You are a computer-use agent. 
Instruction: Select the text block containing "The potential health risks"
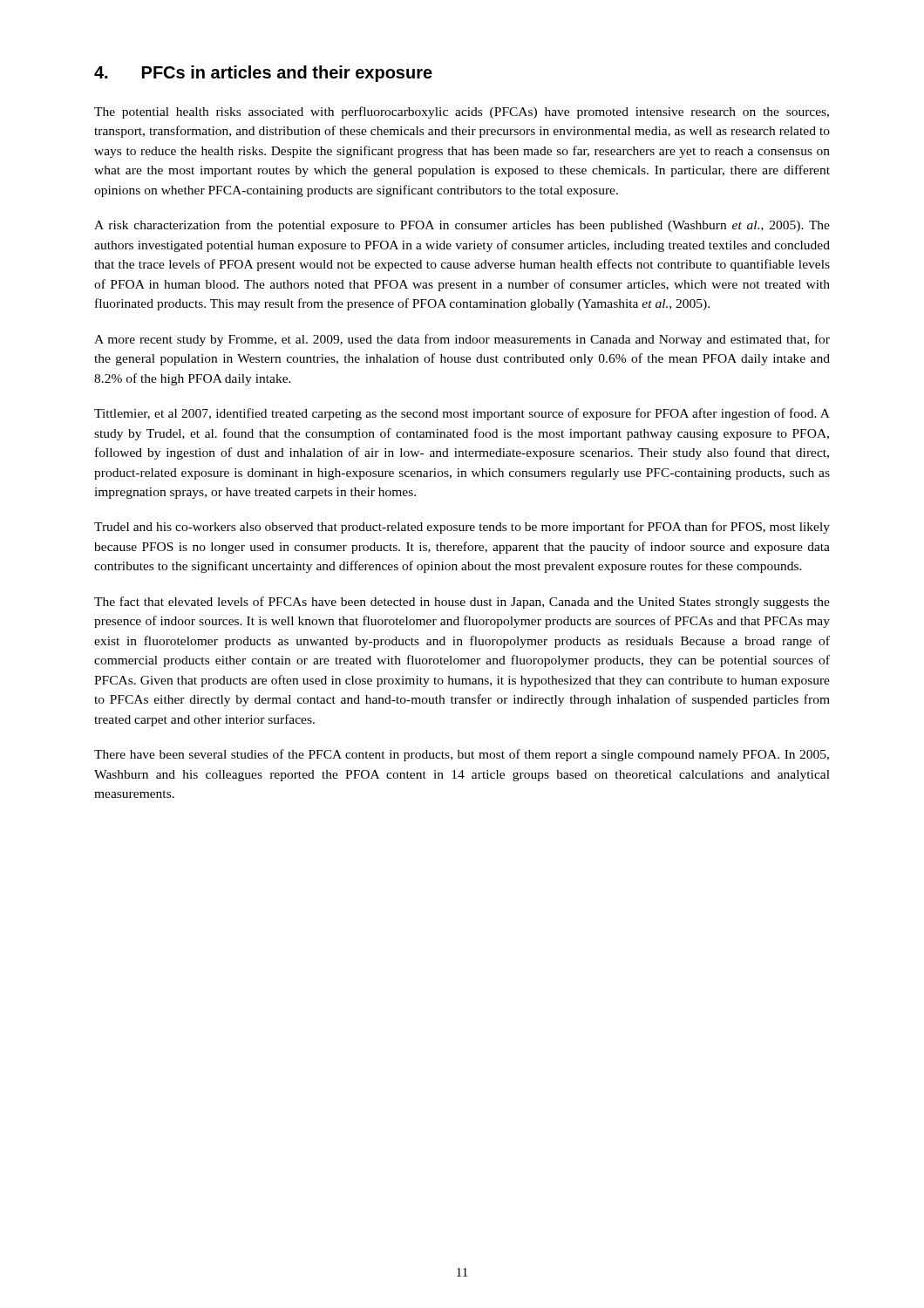(462, 151)
